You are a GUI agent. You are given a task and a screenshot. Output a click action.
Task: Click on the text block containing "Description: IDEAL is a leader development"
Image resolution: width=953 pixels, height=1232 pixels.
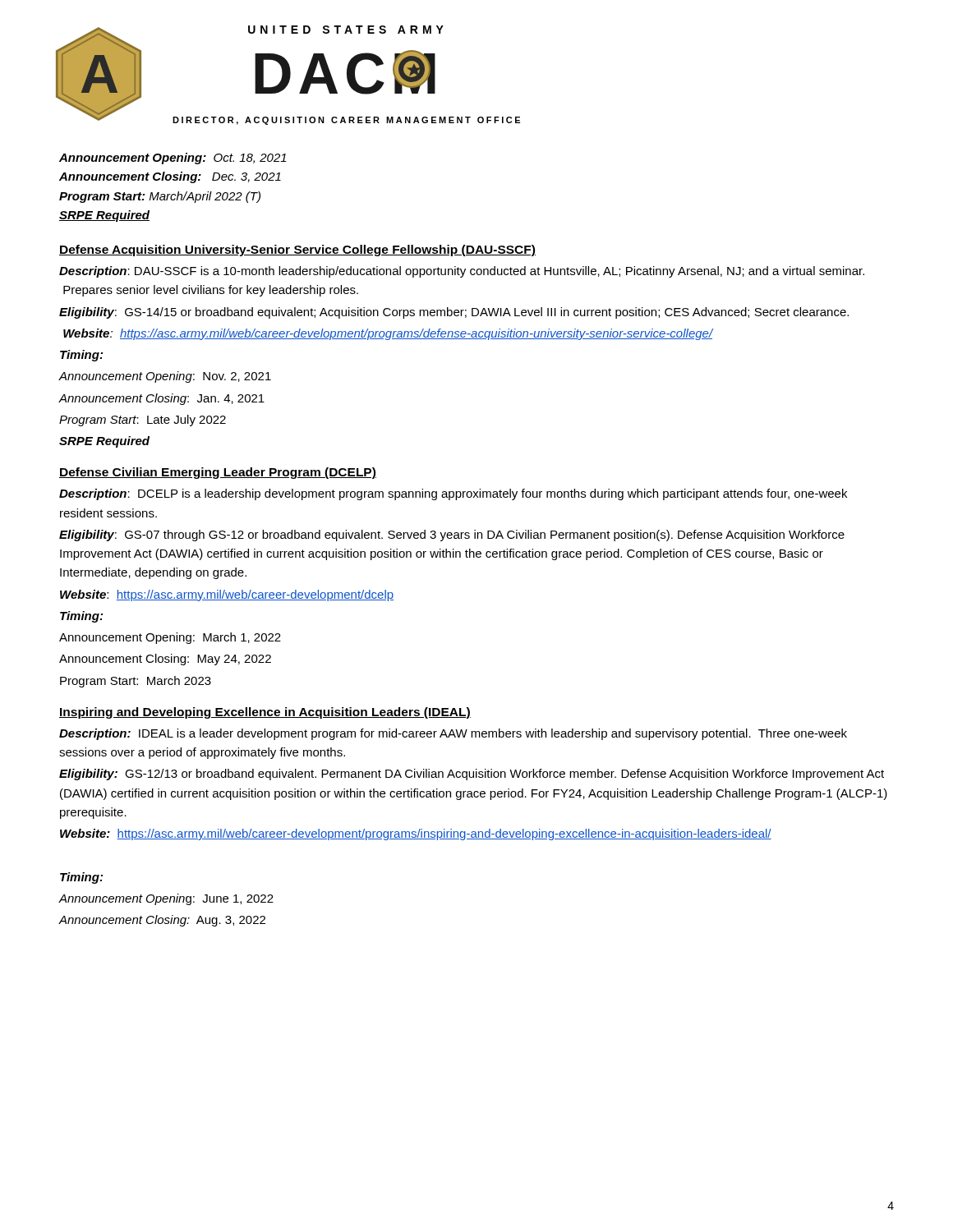tap(476, 826)
